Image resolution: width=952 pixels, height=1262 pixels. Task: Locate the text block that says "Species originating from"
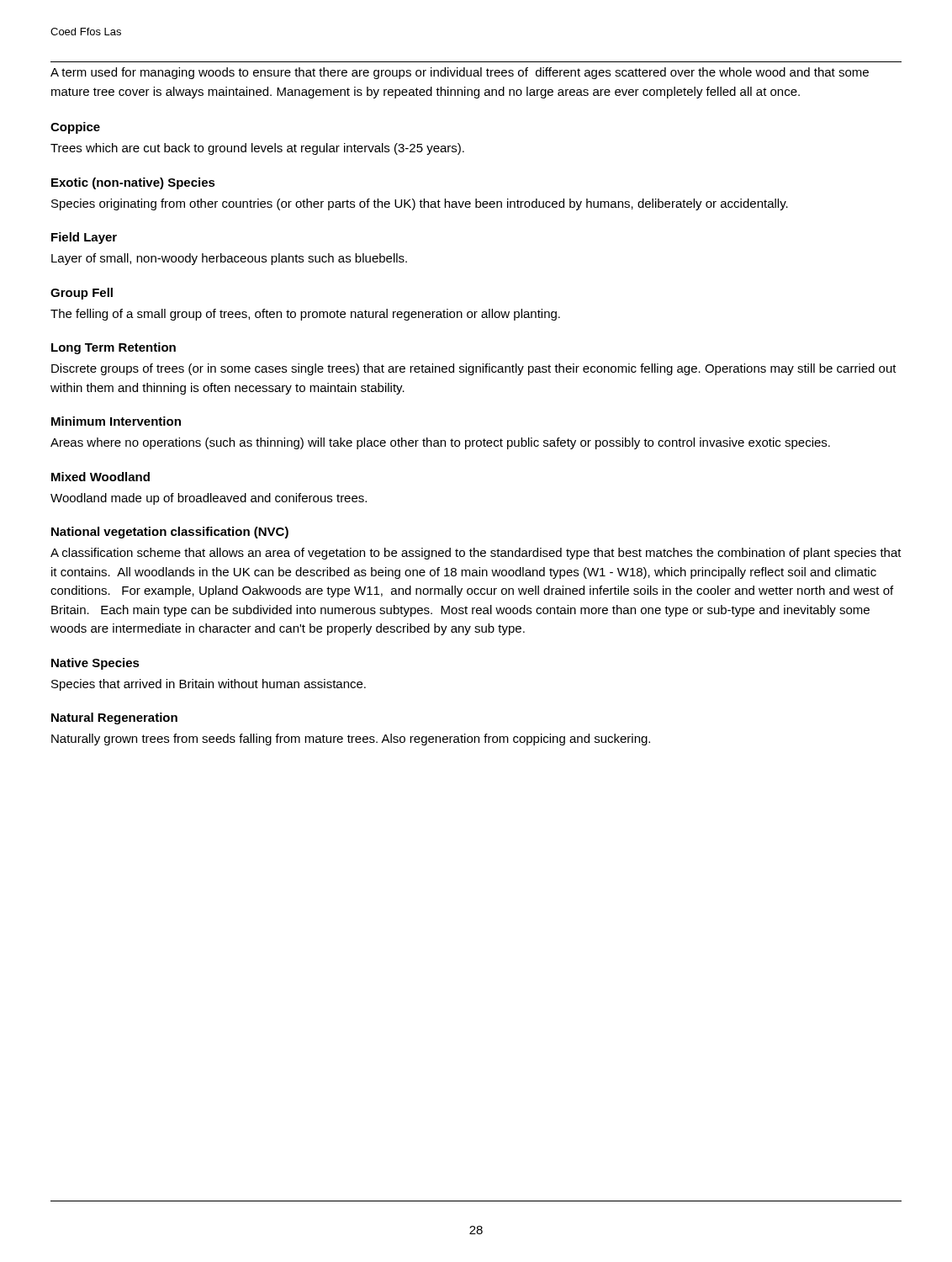pos(420,203)
